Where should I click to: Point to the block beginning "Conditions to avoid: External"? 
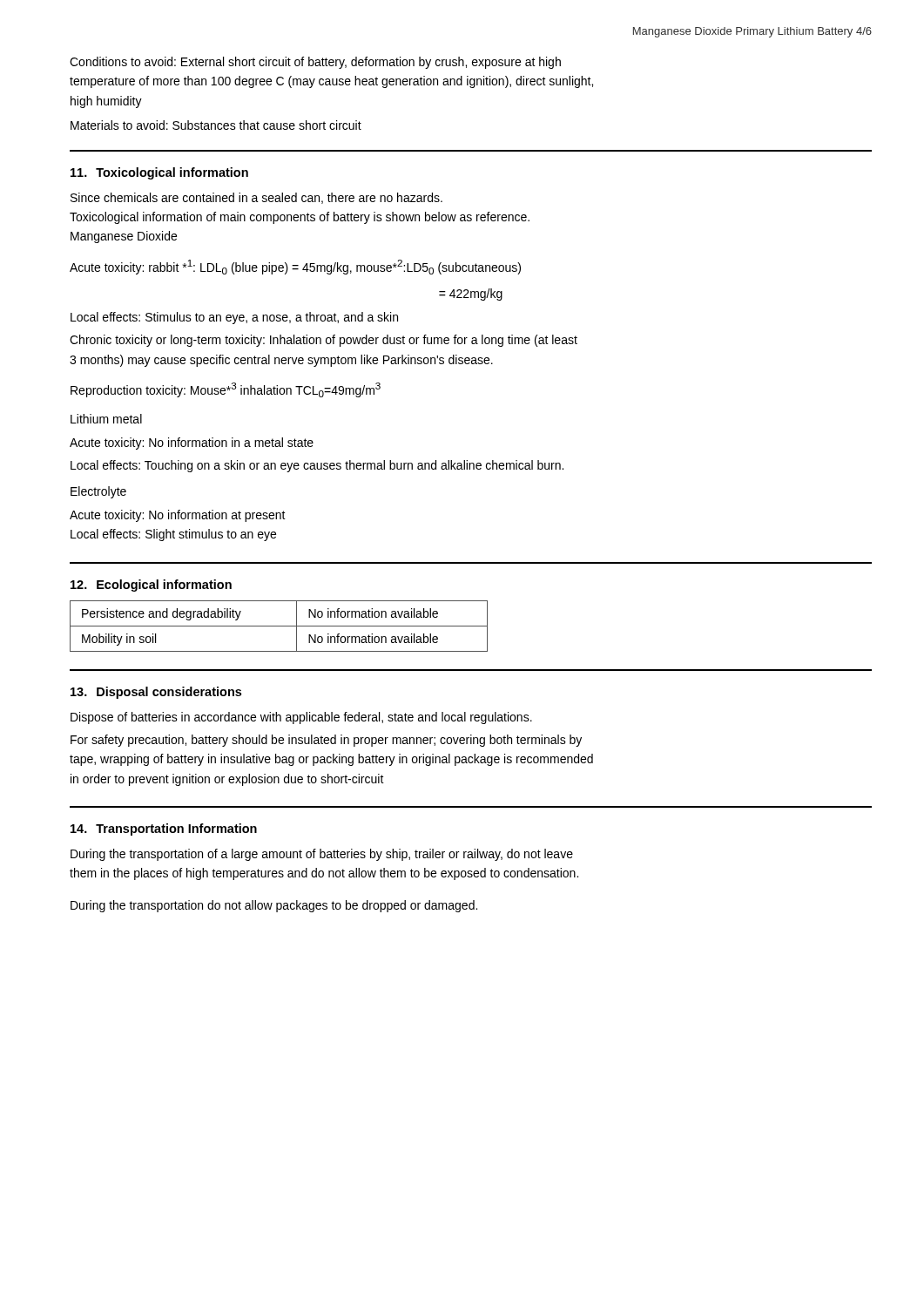[x=332, y=81]
